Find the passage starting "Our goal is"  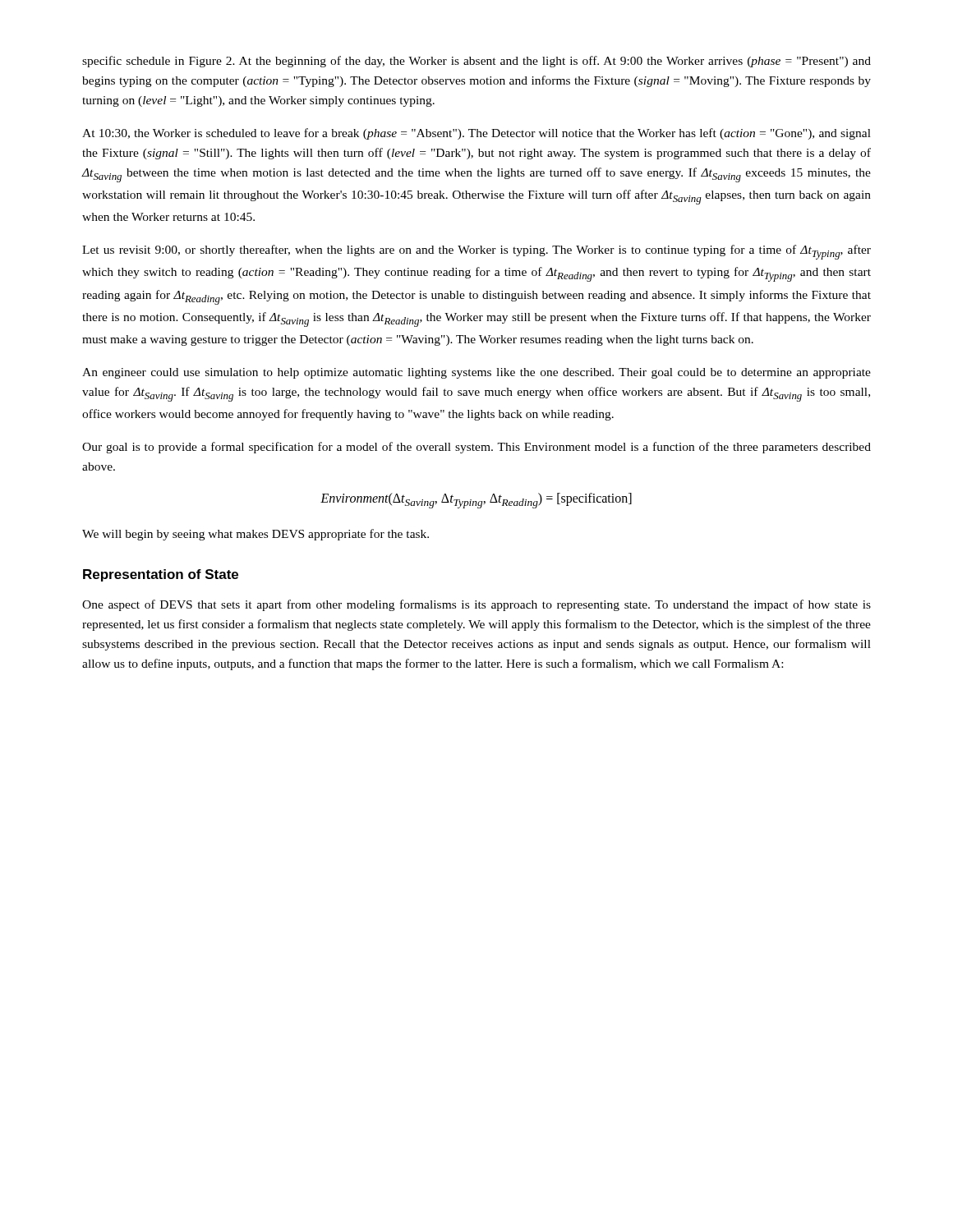476,457
